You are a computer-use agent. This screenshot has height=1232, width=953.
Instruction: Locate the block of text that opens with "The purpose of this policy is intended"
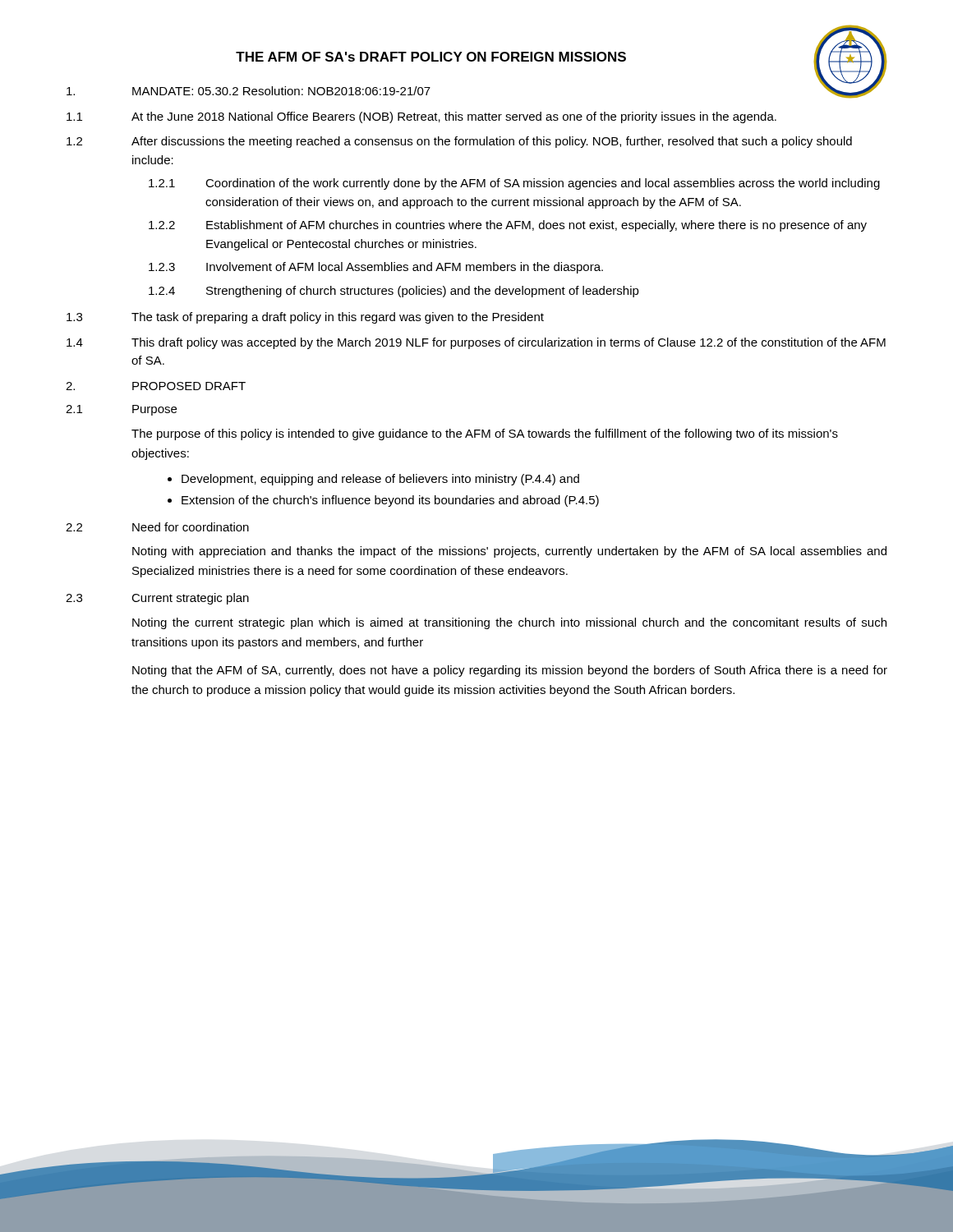pyautogui.click(x=485, y=443)
